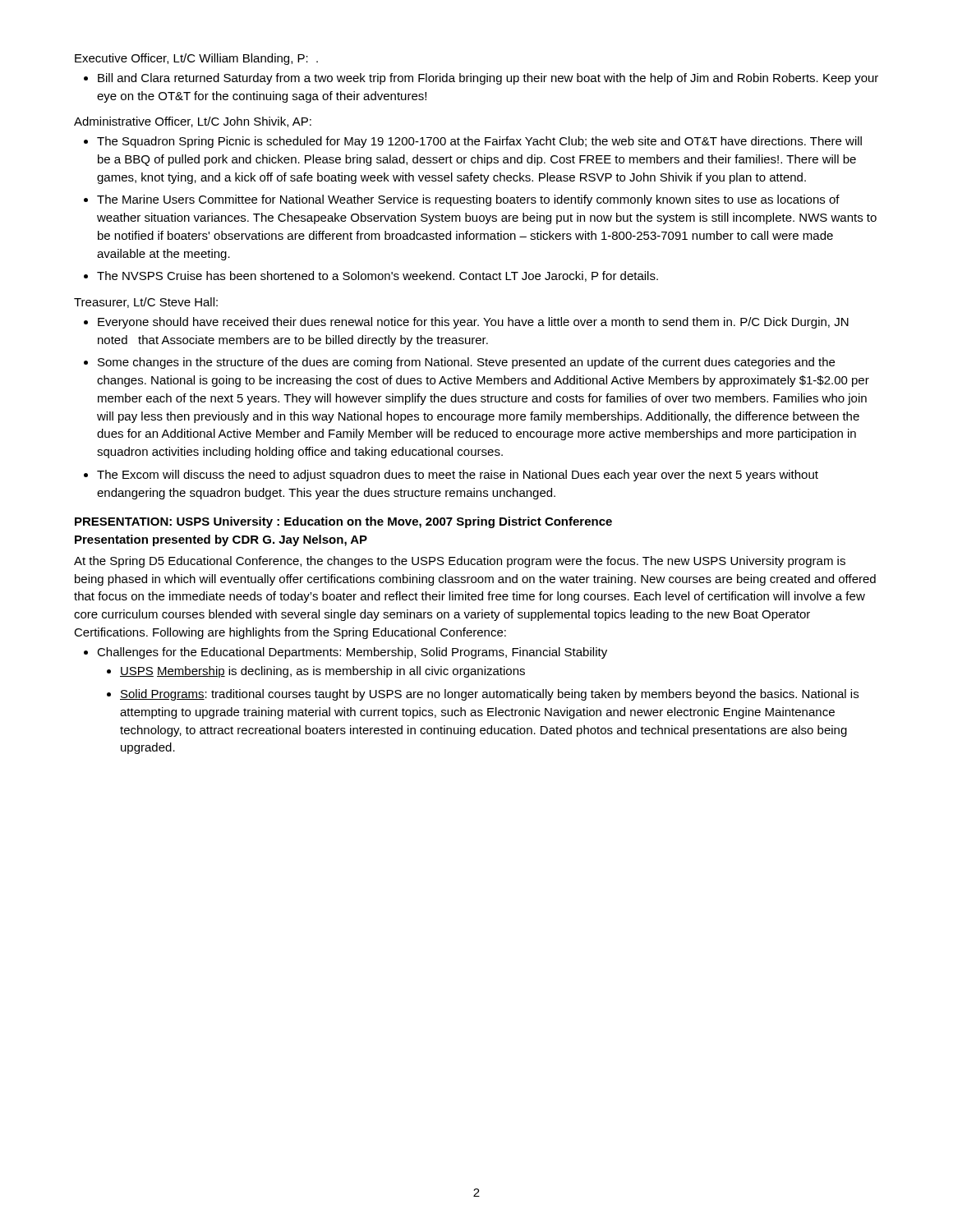Locate the text starting "The Marine Users Committee for National Weather"
The image size is (953, 1232).
pyautogui.click(x=487, y=226)
